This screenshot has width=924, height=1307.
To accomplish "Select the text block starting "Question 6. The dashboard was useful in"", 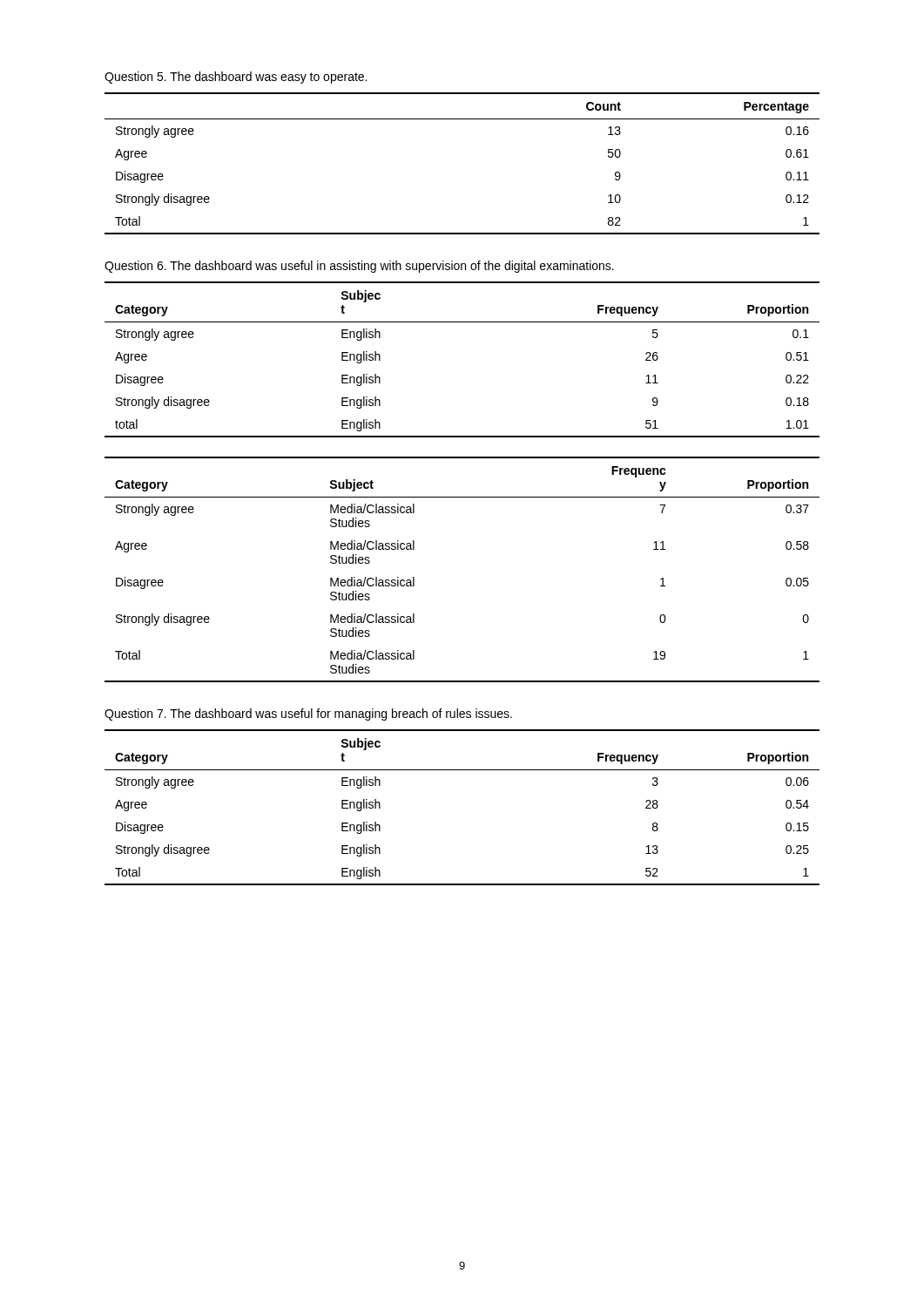I will [360, 266].
